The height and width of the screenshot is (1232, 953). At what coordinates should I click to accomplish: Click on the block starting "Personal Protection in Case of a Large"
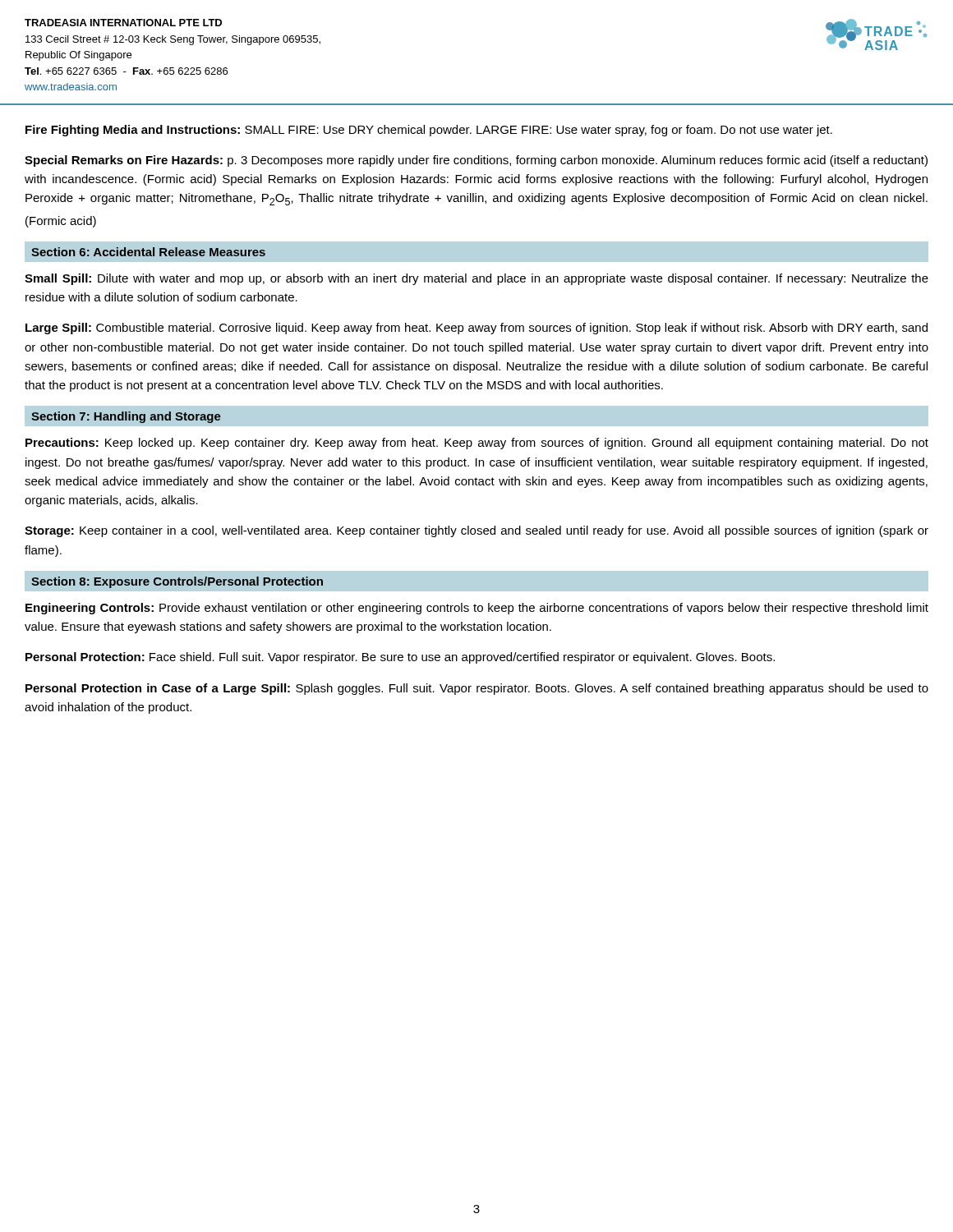[476, 697]
